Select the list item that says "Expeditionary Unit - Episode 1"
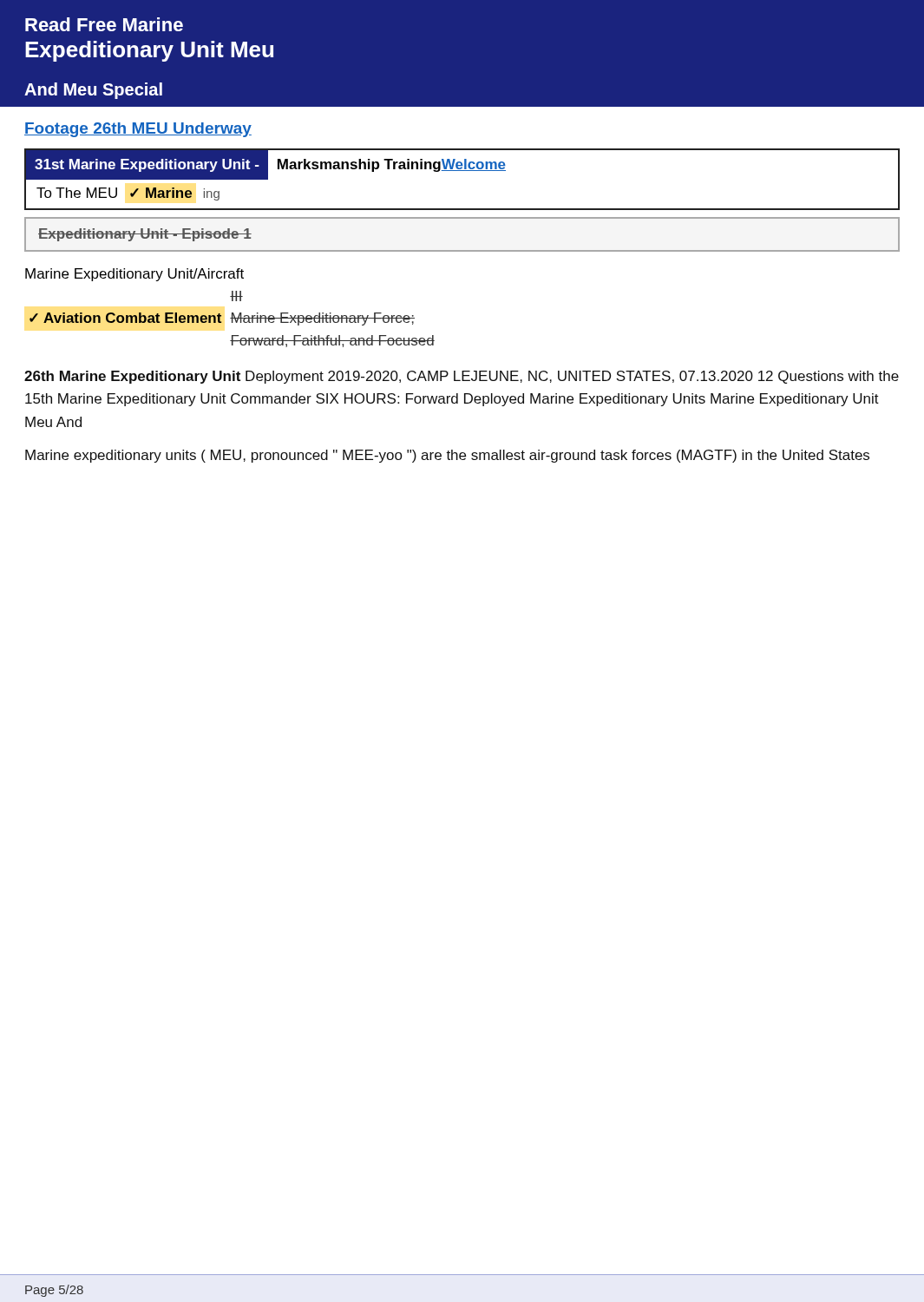The width and height of the screenshot is (924, 1302). coord(145,234)
